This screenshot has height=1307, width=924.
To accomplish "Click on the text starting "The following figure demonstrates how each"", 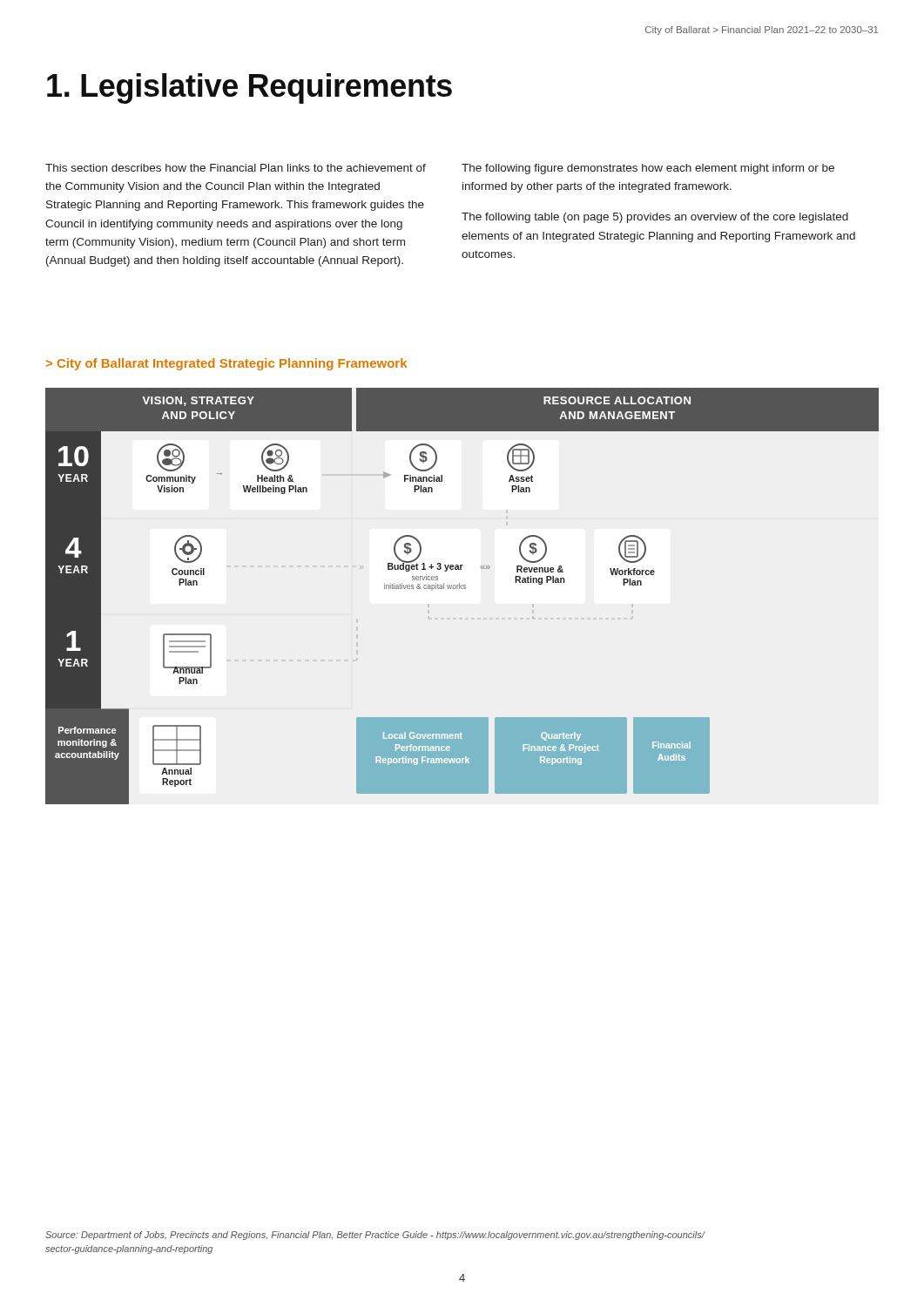I will (x=670, y=211).
